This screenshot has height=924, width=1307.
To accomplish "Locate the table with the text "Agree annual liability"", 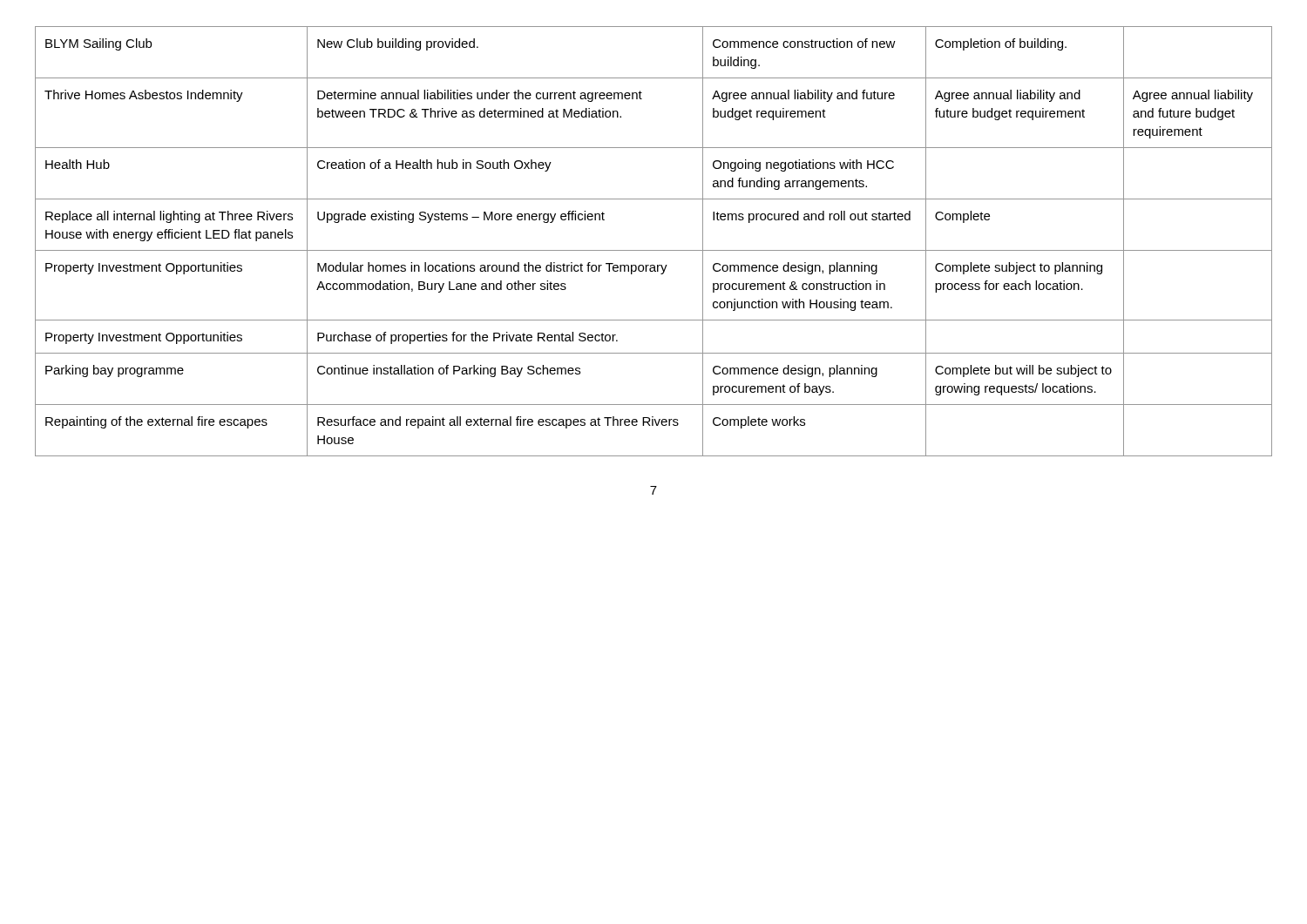I will pyautogui.click(x=654, y=241).
